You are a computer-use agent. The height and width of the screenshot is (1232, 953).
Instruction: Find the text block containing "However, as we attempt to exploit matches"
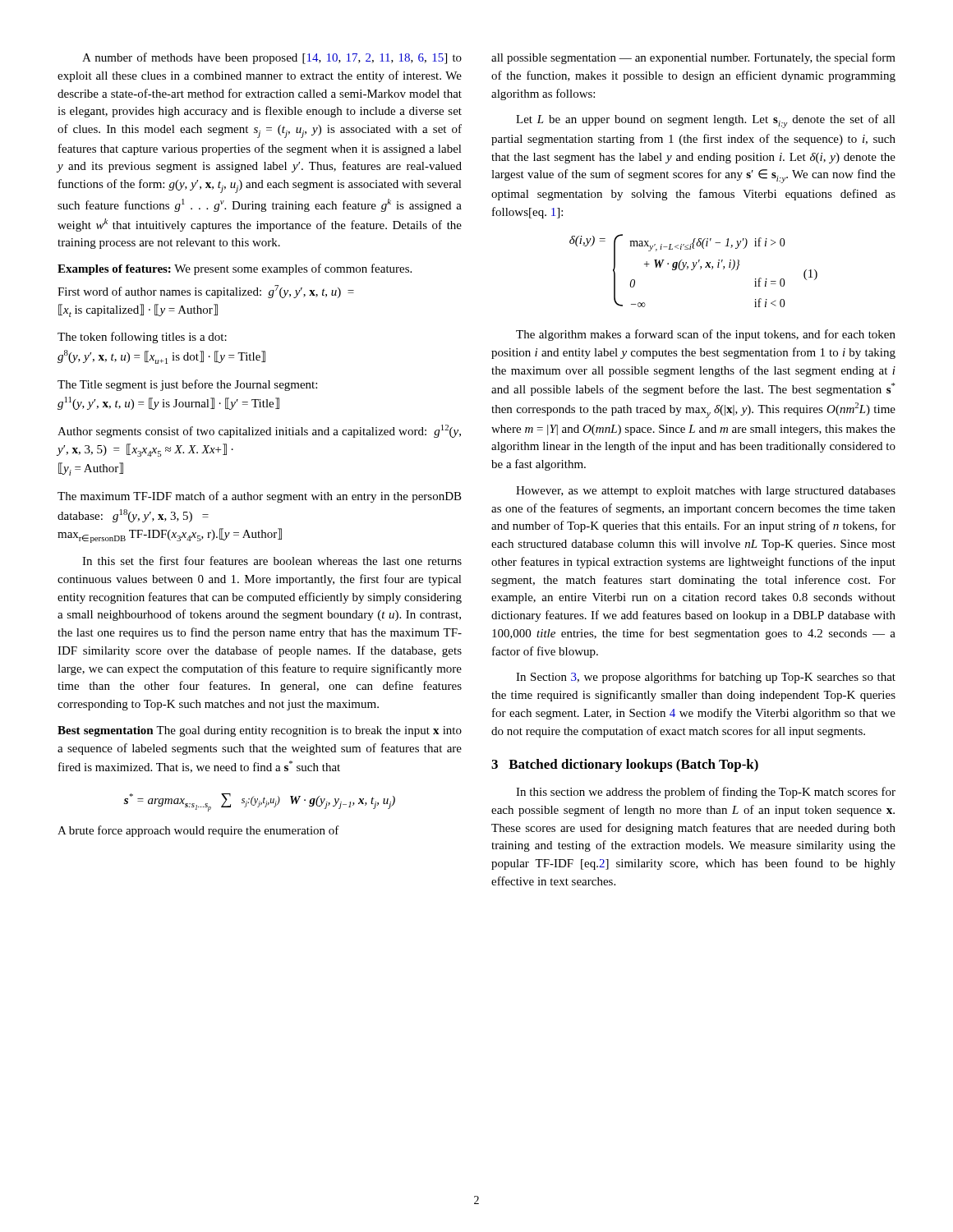(x=693, y=571)
